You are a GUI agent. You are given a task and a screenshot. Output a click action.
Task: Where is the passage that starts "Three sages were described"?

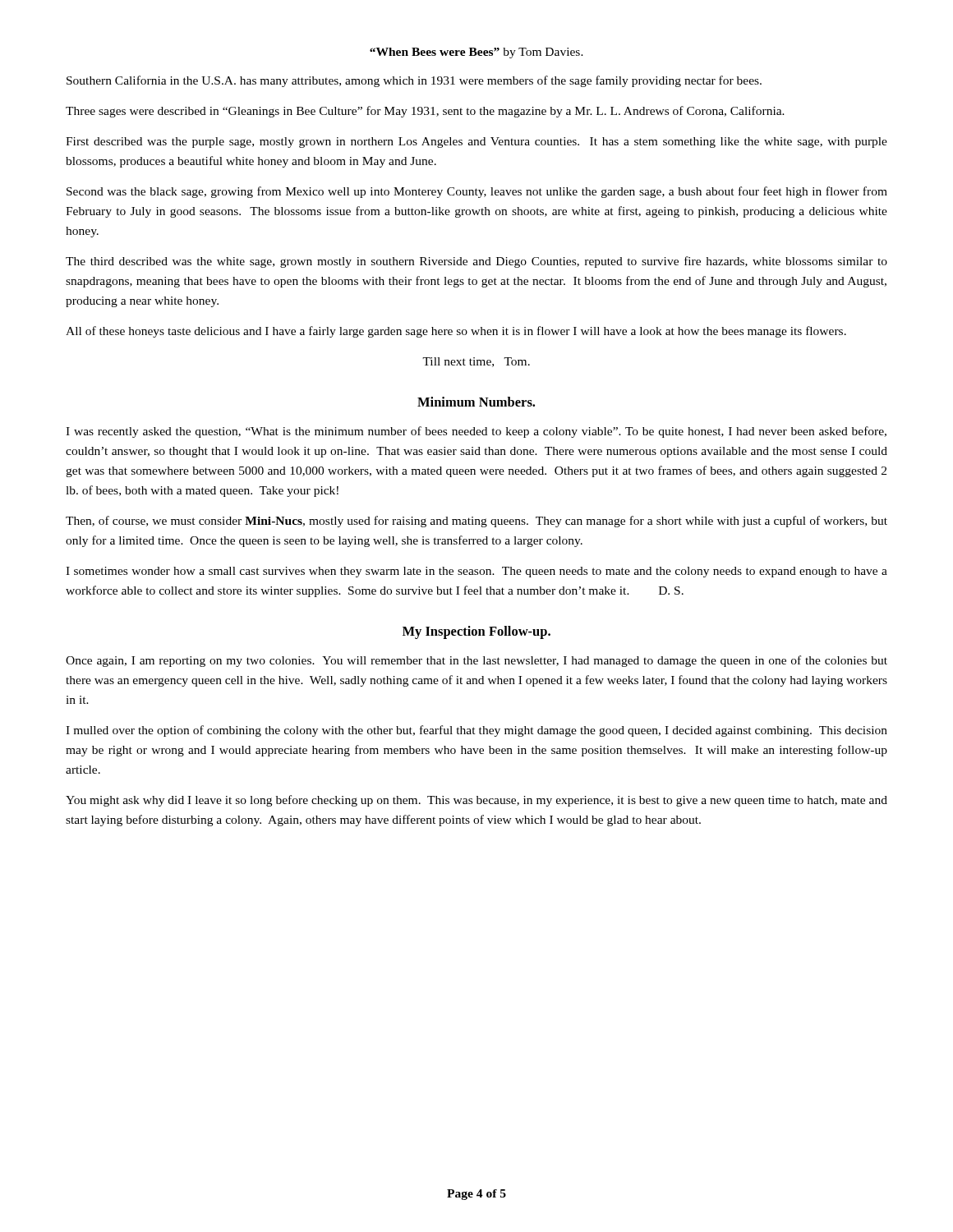[x=476, y=111]
